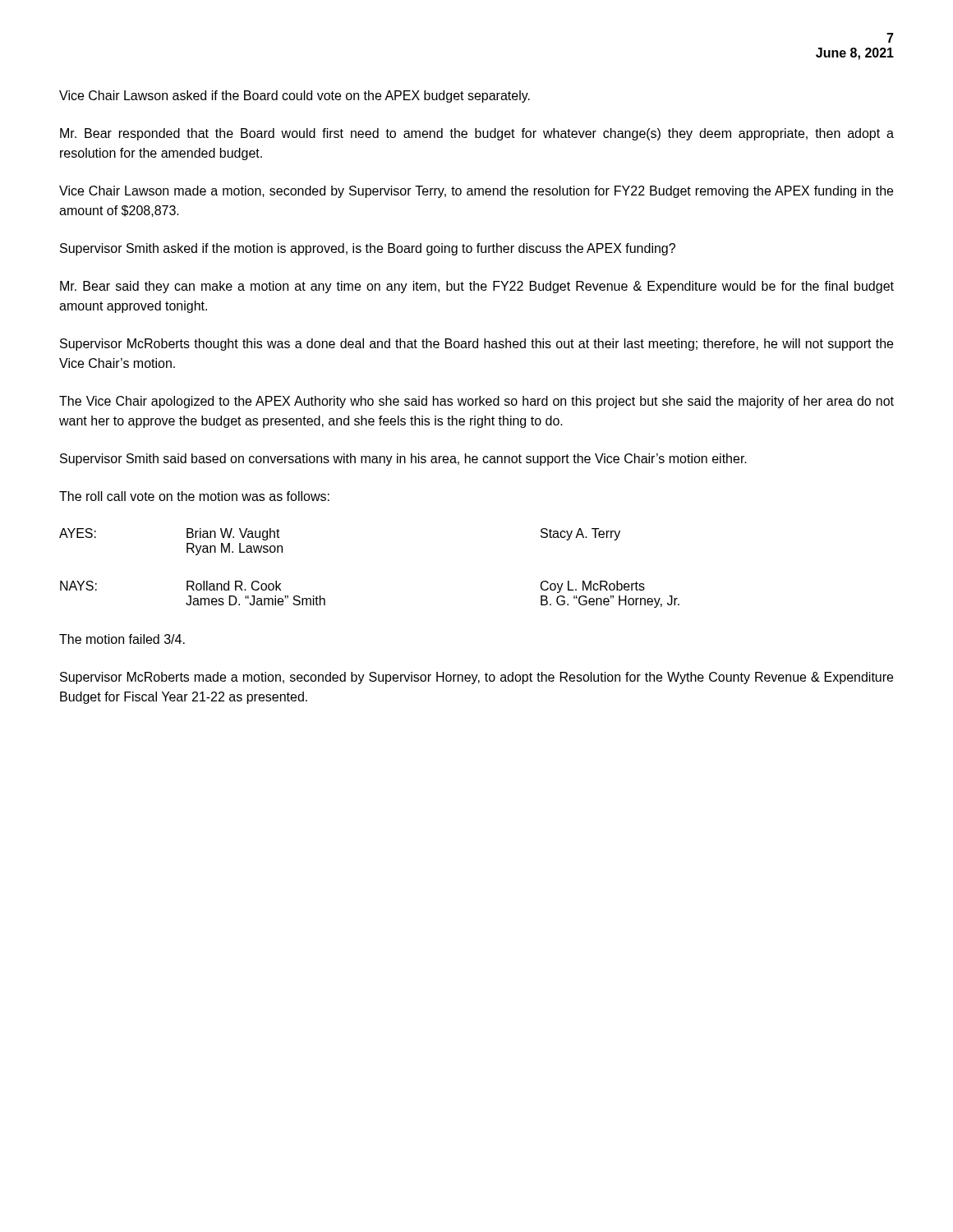Where does it say "The motion failed 3/4."?
Image resolution: width=953 pixels, height=1232 pixels.
coord(122,639)
